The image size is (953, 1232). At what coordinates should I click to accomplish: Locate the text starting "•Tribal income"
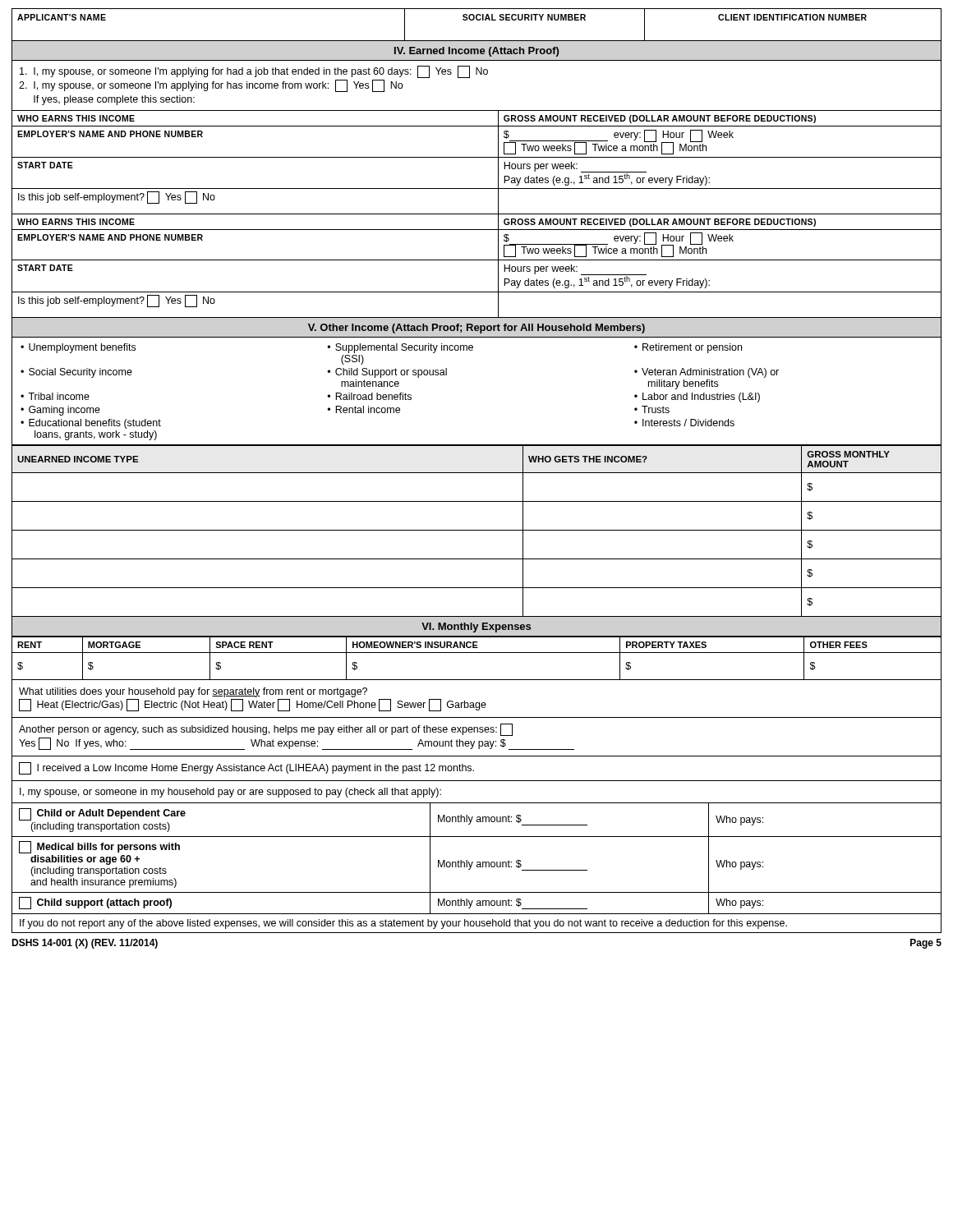(x=55, y=396)
